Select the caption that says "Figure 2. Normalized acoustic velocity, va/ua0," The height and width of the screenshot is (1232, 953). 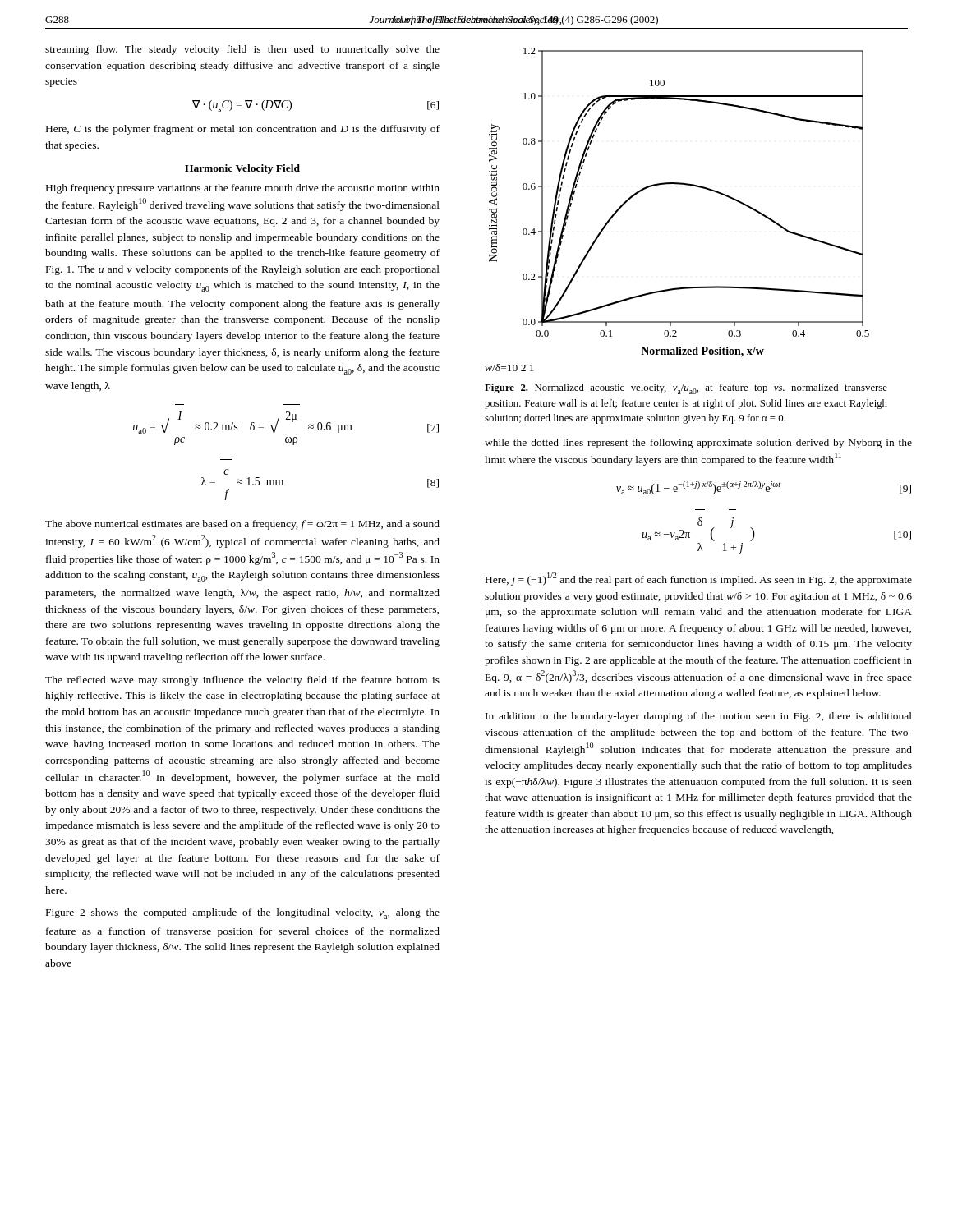686,403
